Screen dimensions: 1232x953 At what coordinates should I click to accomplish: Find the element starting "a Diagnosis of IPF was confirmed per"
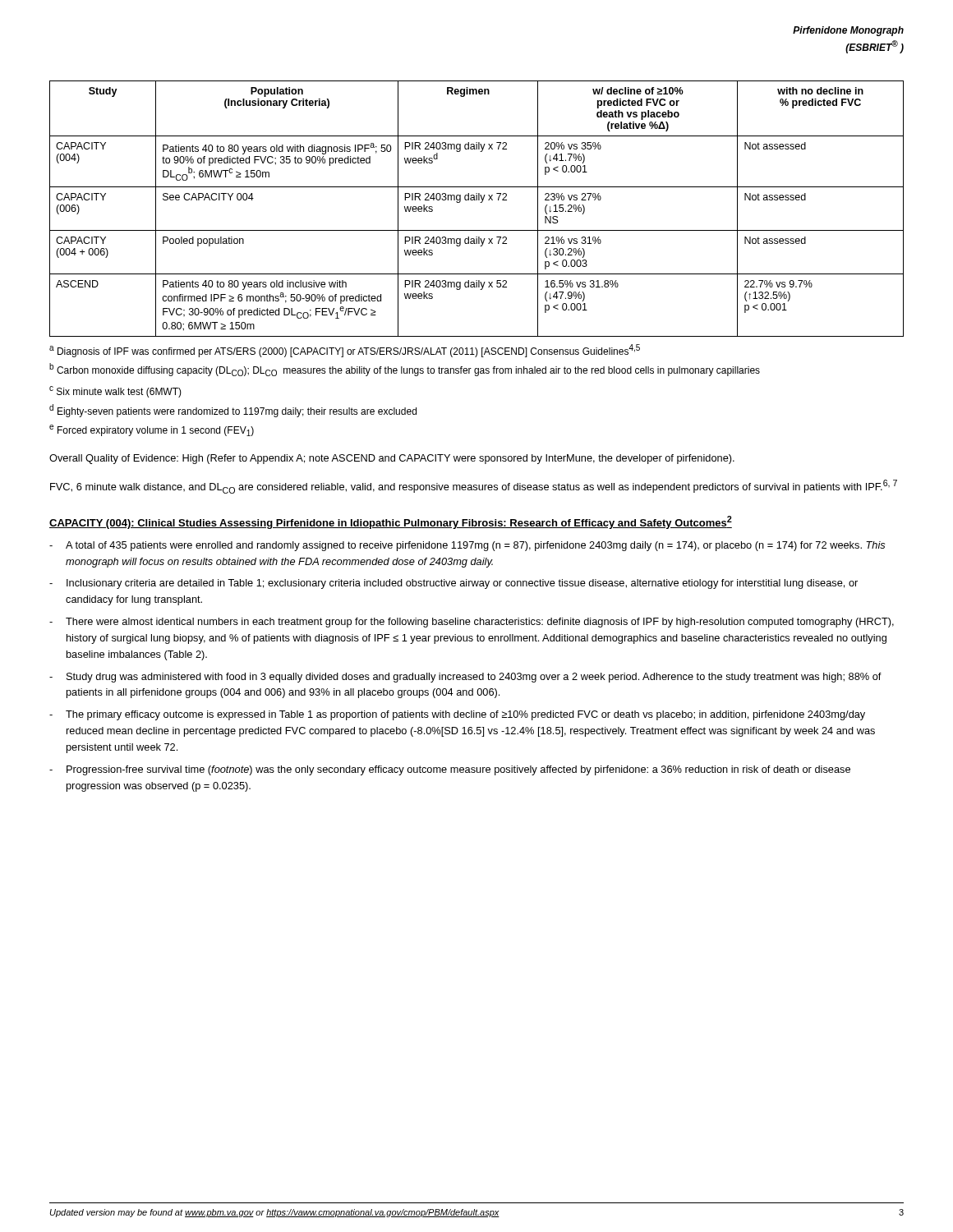coord(345,350)
